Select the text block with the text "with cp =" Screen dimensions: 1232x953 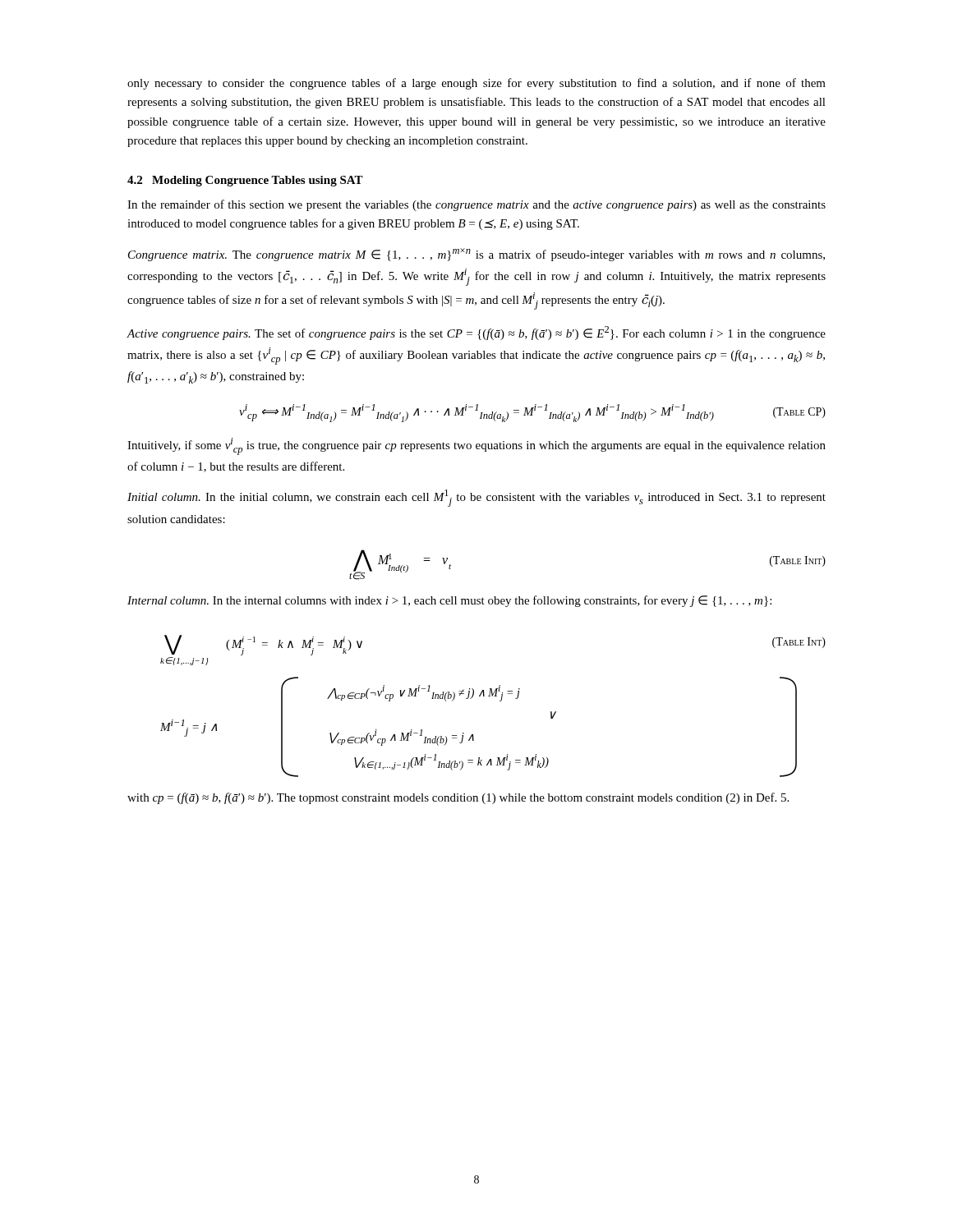[x=458, y=798]
